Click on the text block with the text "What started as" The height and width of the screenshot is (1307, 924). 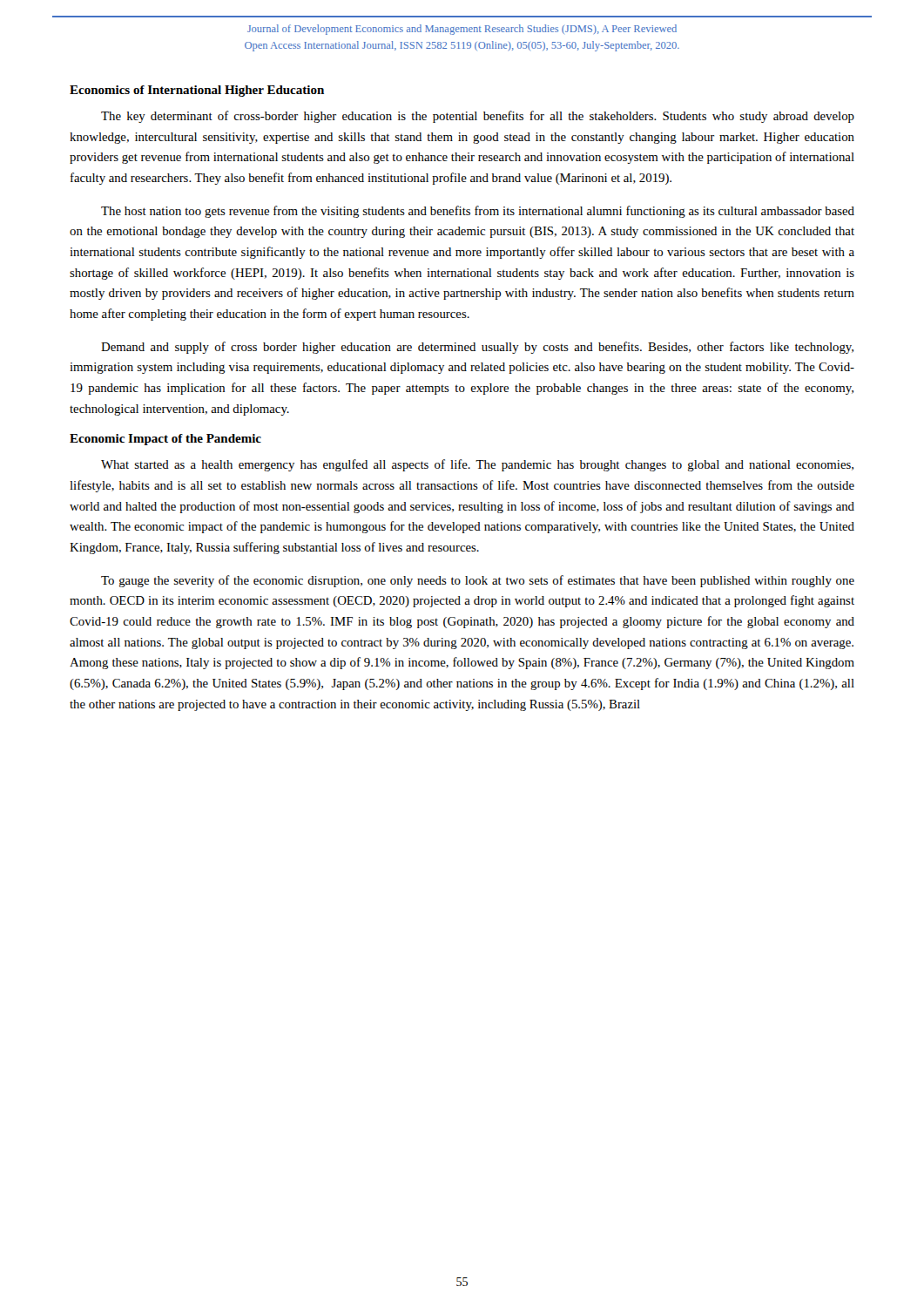click(462, 506)
